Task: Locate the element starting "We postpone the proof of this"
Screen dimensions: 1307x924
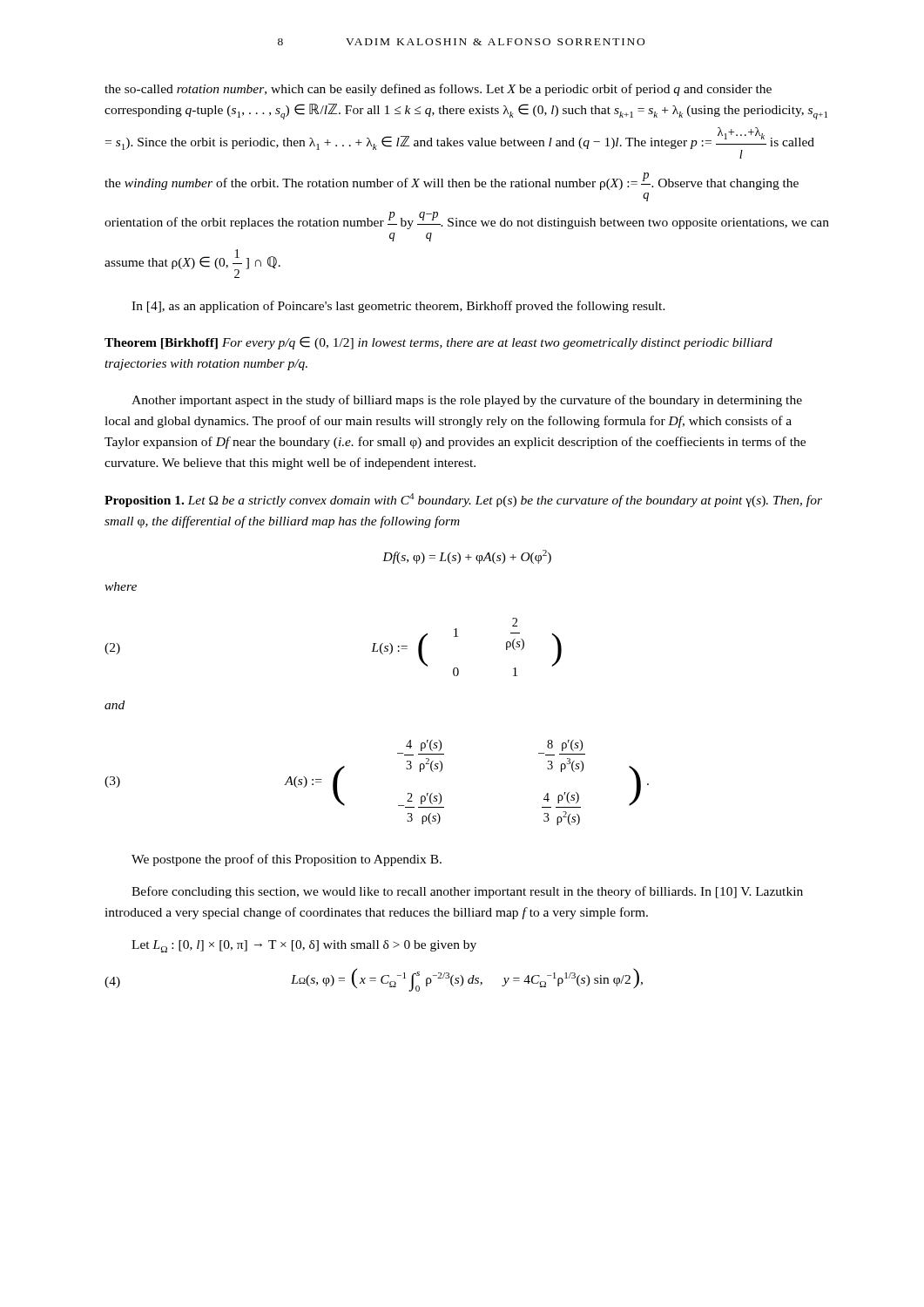Action: (x=287, y=859)
